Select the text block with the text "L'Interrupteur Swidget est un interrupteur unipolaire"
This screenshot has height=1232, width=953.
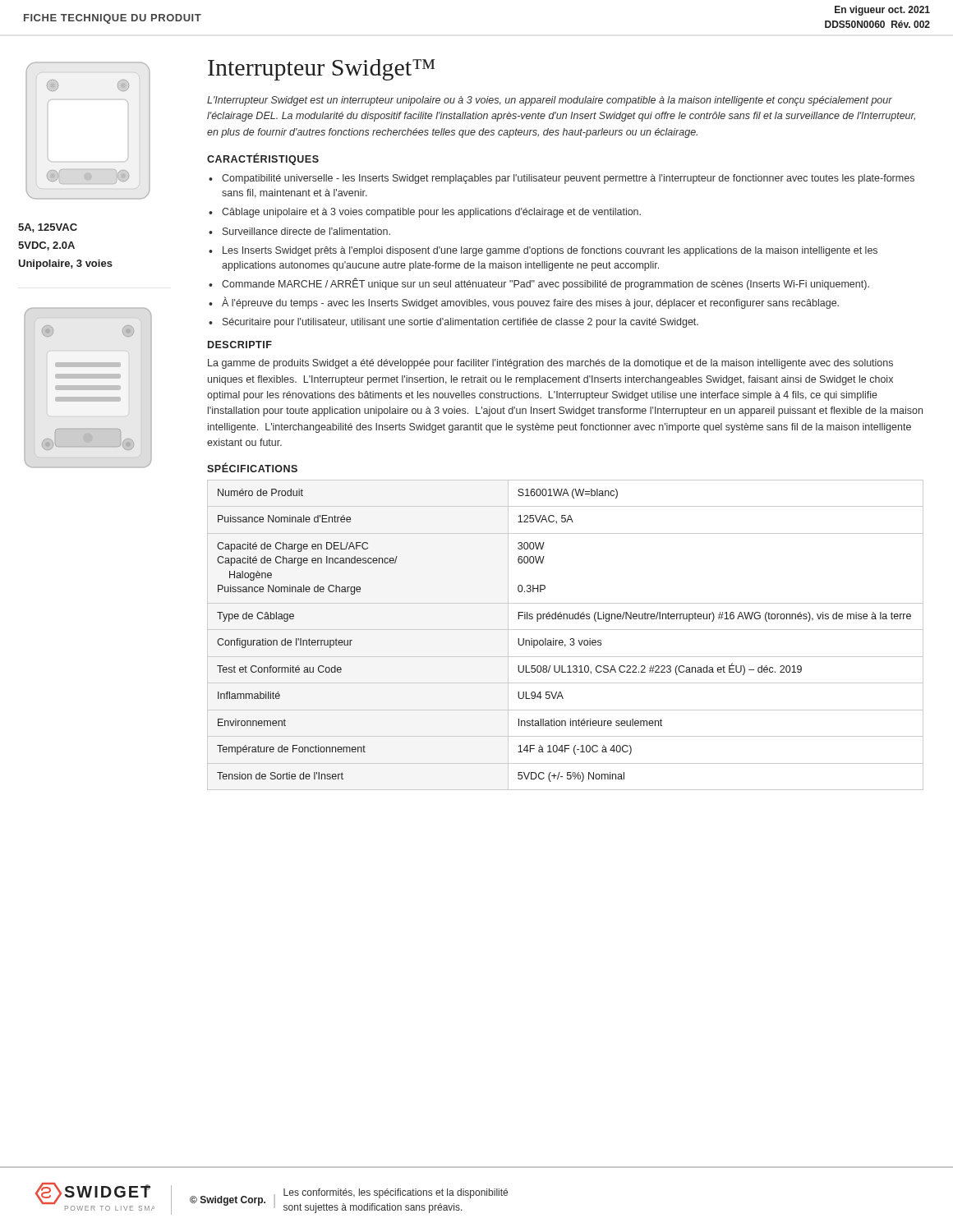562,116
